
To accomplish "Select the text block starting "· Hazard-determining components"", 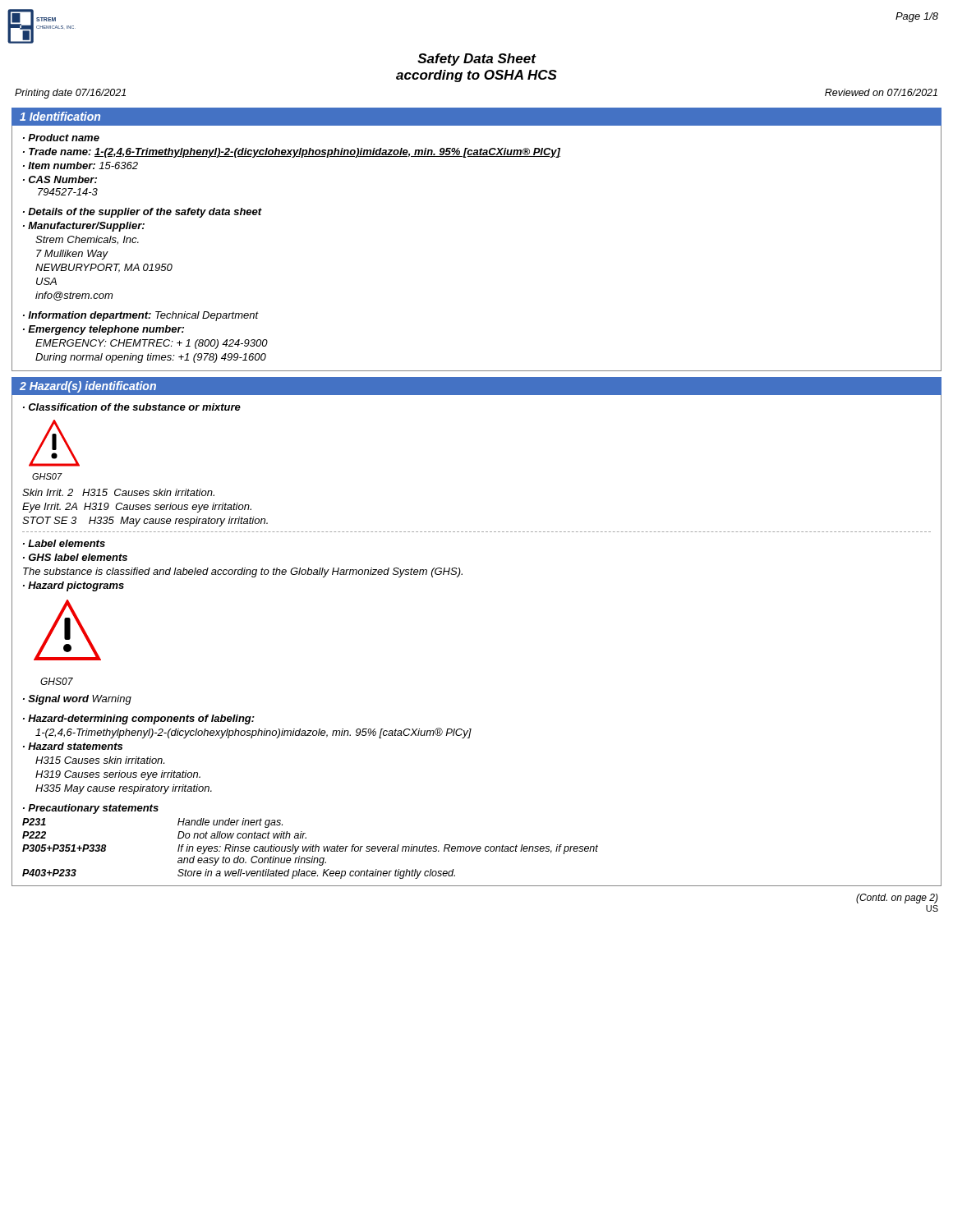I will point(139,719).
